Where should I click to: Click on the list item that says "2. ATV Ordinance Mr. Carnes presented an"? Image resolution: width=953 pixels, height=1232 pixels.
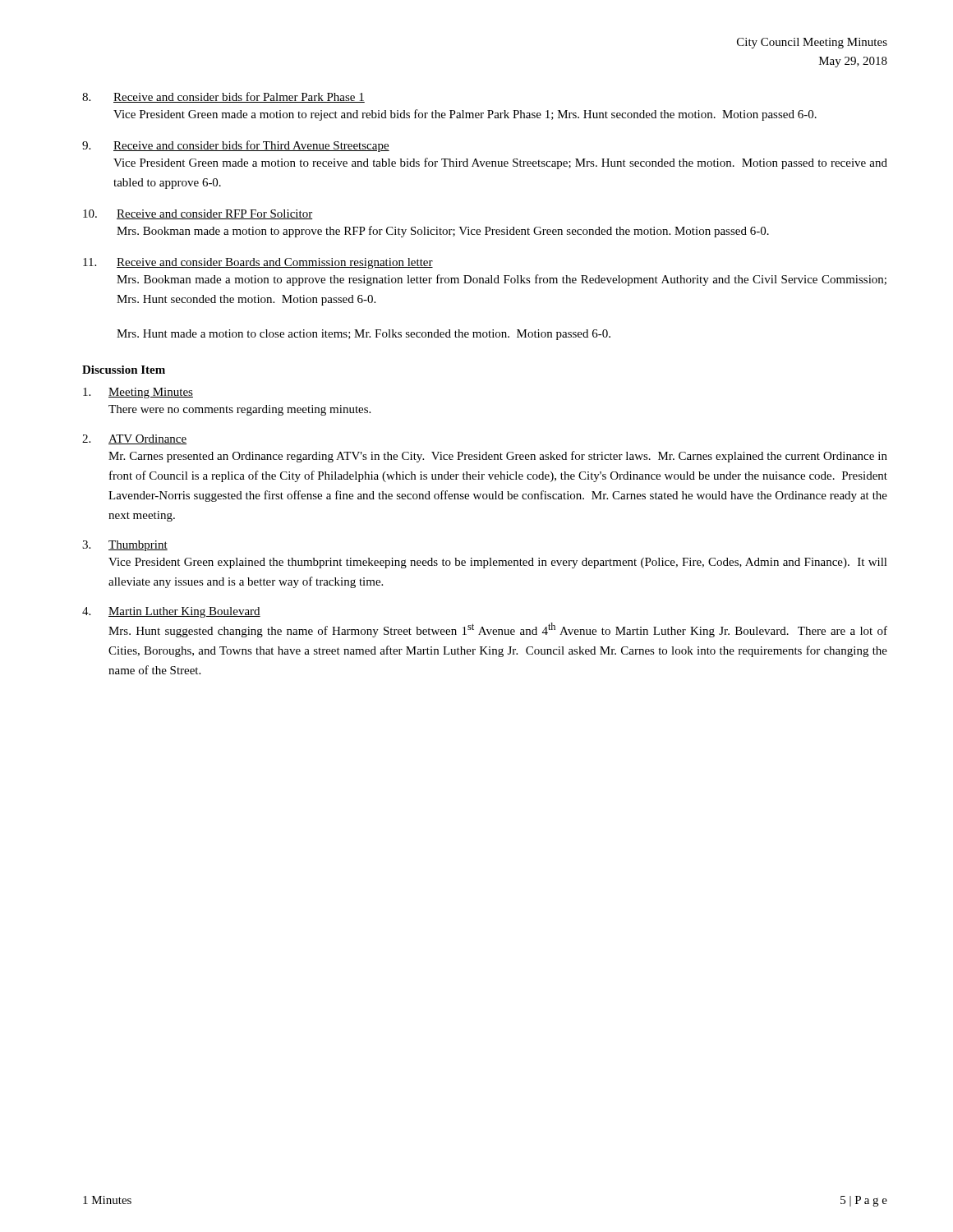[x=485, y=478]
